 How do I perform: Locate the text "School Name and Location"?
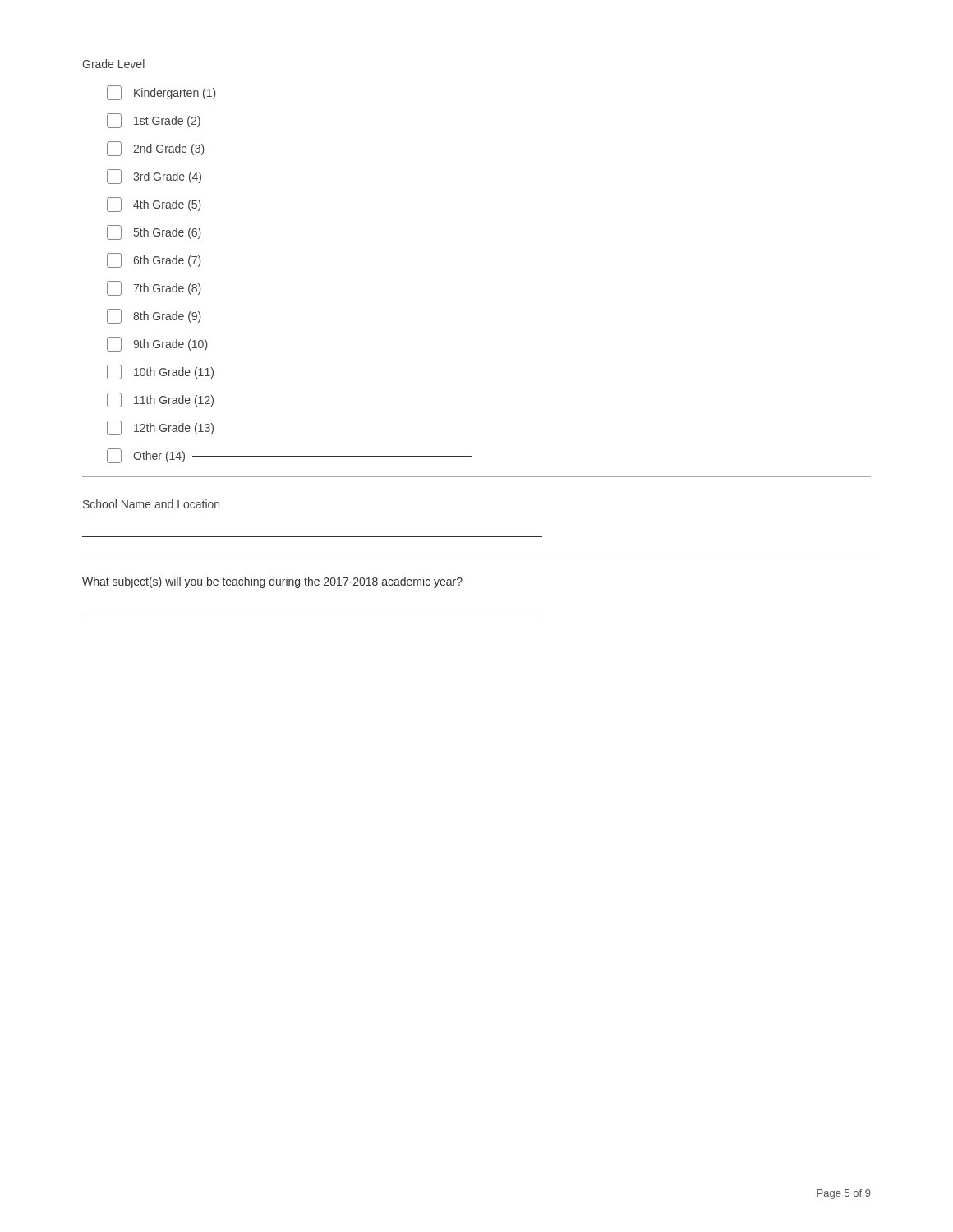[151, 504]
